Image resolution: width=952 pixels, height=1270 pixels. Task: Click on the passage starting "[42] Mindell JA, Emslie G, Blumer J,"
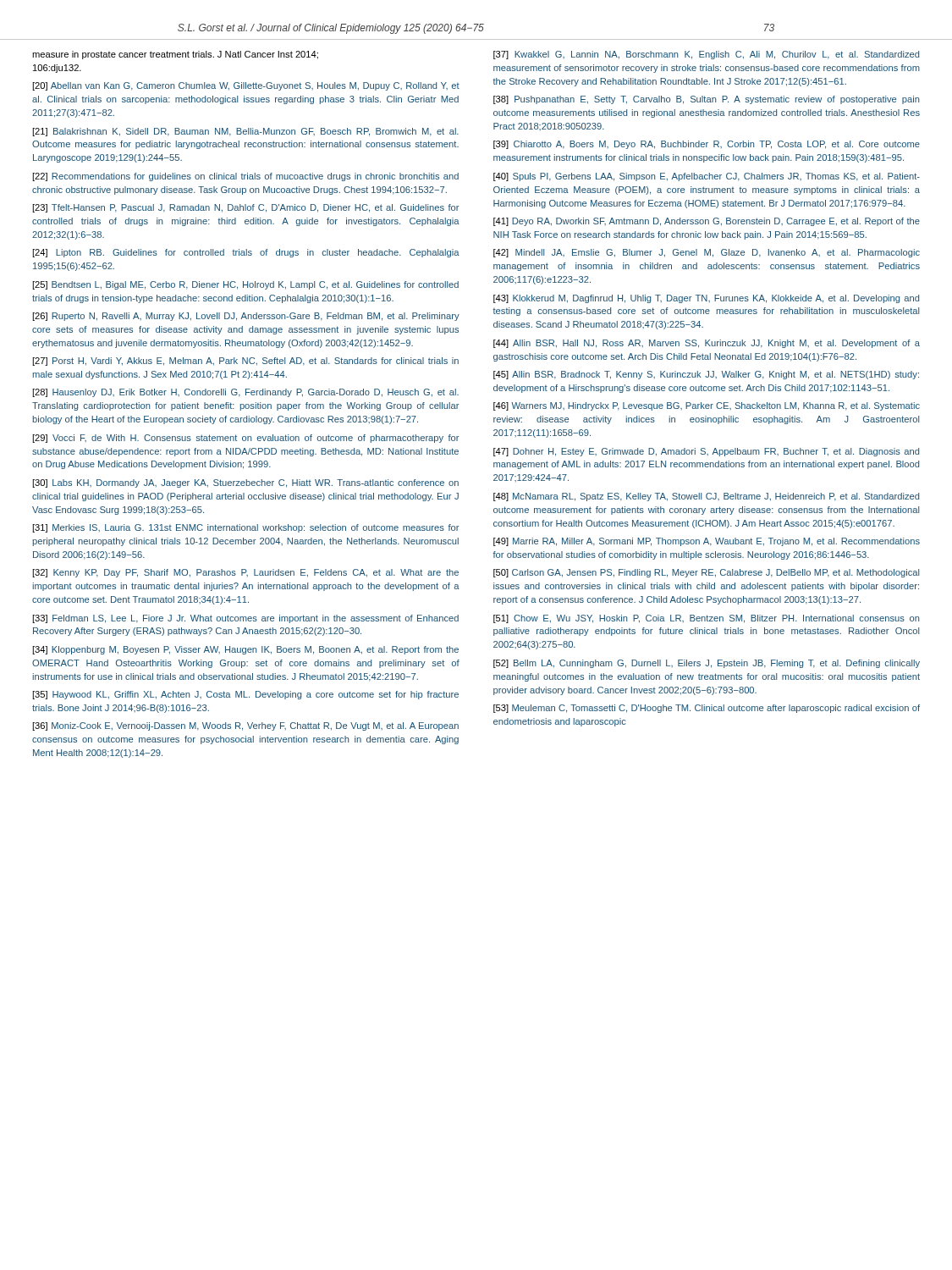coord(706,266)
